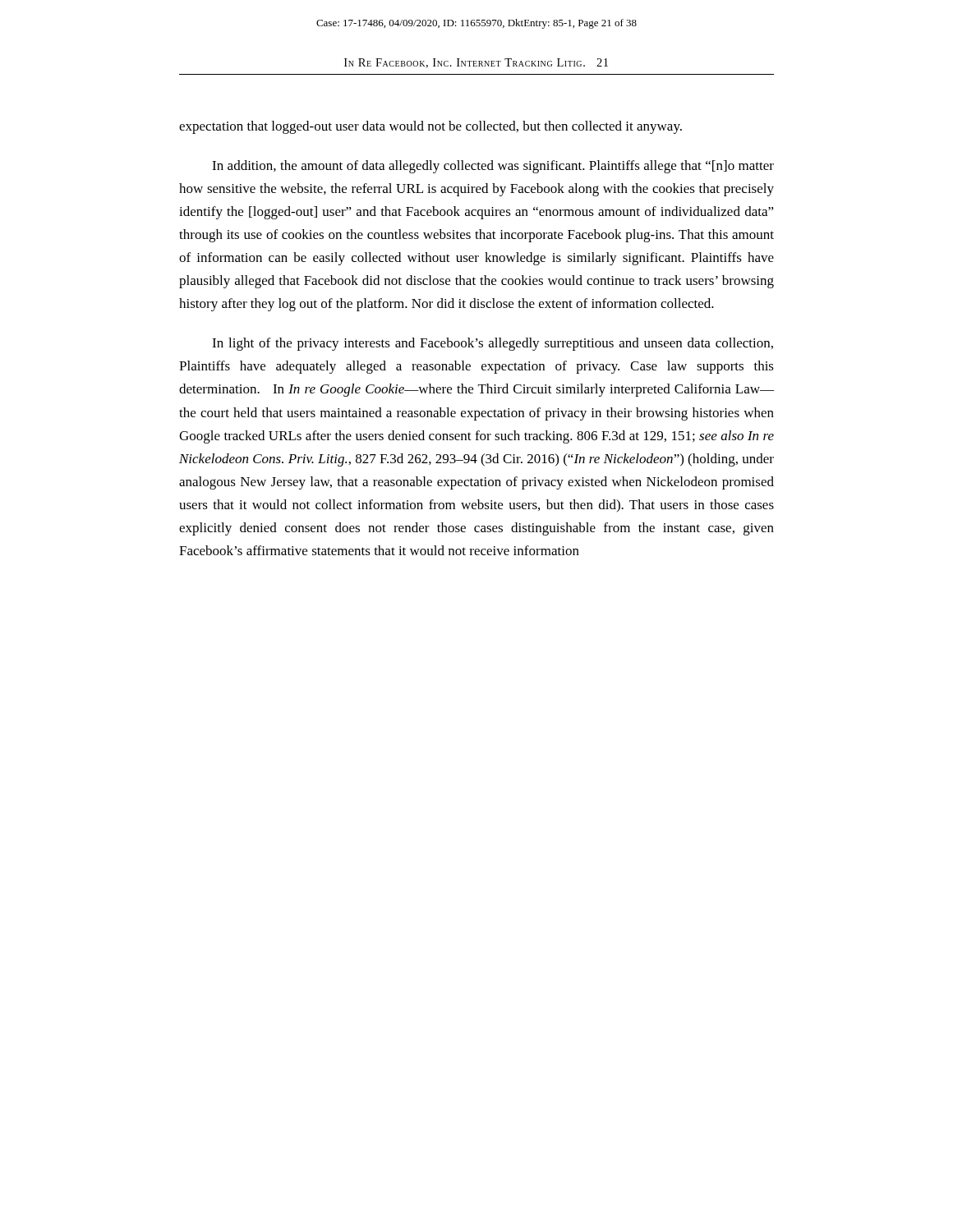Find the text block with the text "In addition, the amount of"
The width and height of the screenshot is (953, 1232).
point(476,235)
